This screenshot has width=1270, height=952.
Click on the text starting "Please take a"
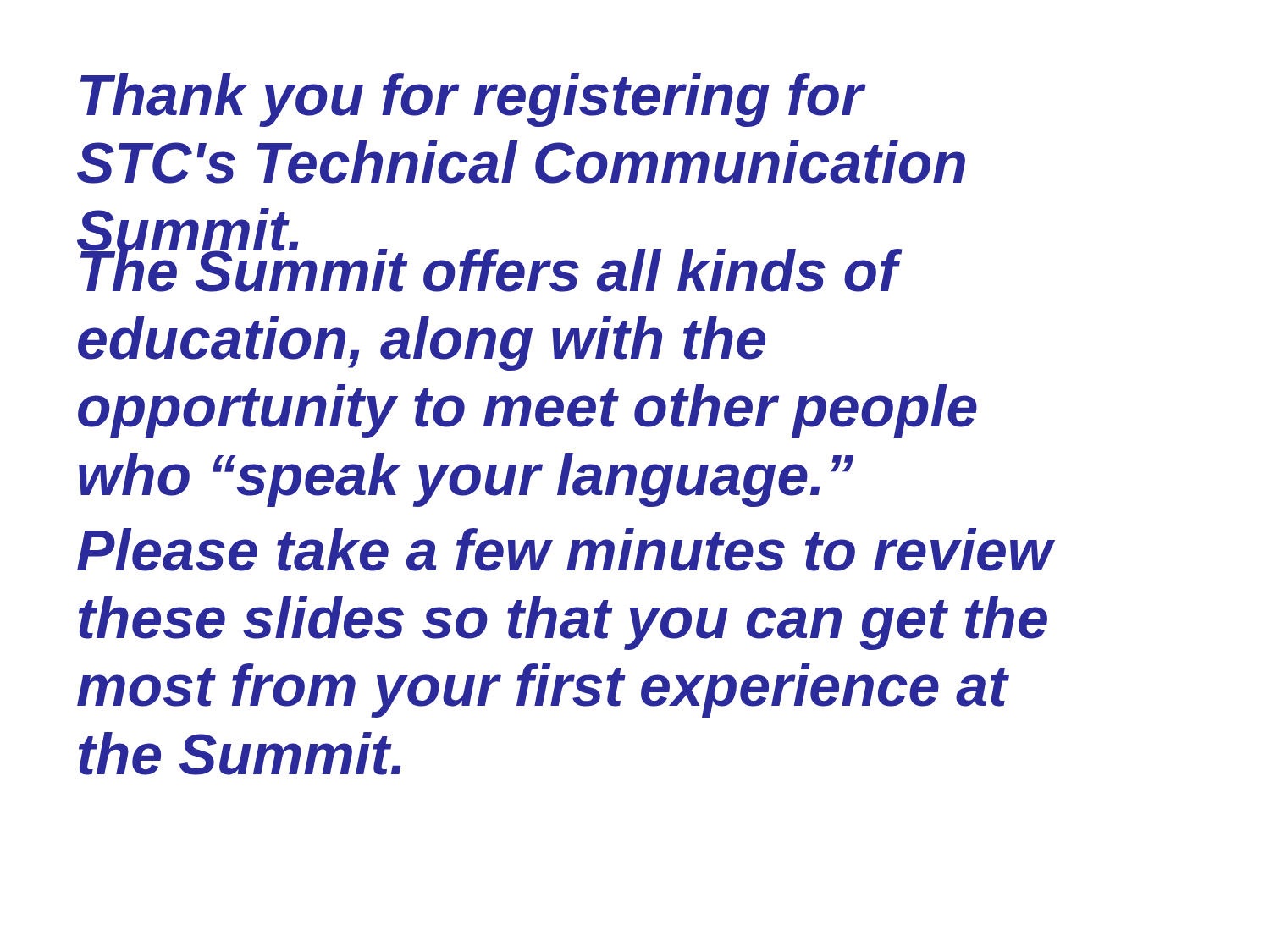pos(564,652)
